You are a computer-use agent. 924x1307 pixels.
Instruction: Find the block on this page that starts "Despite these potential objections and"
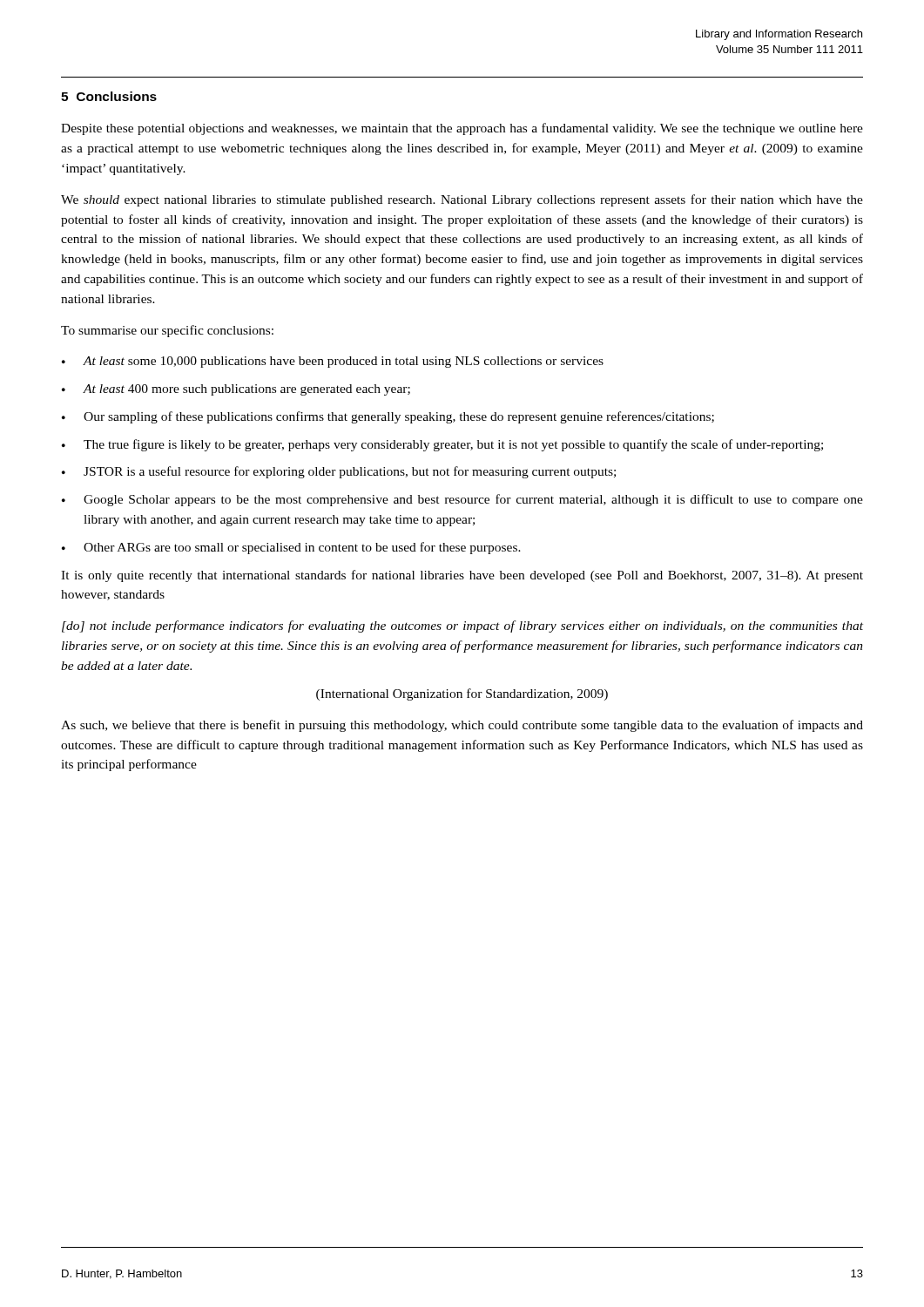click(462, 148)
